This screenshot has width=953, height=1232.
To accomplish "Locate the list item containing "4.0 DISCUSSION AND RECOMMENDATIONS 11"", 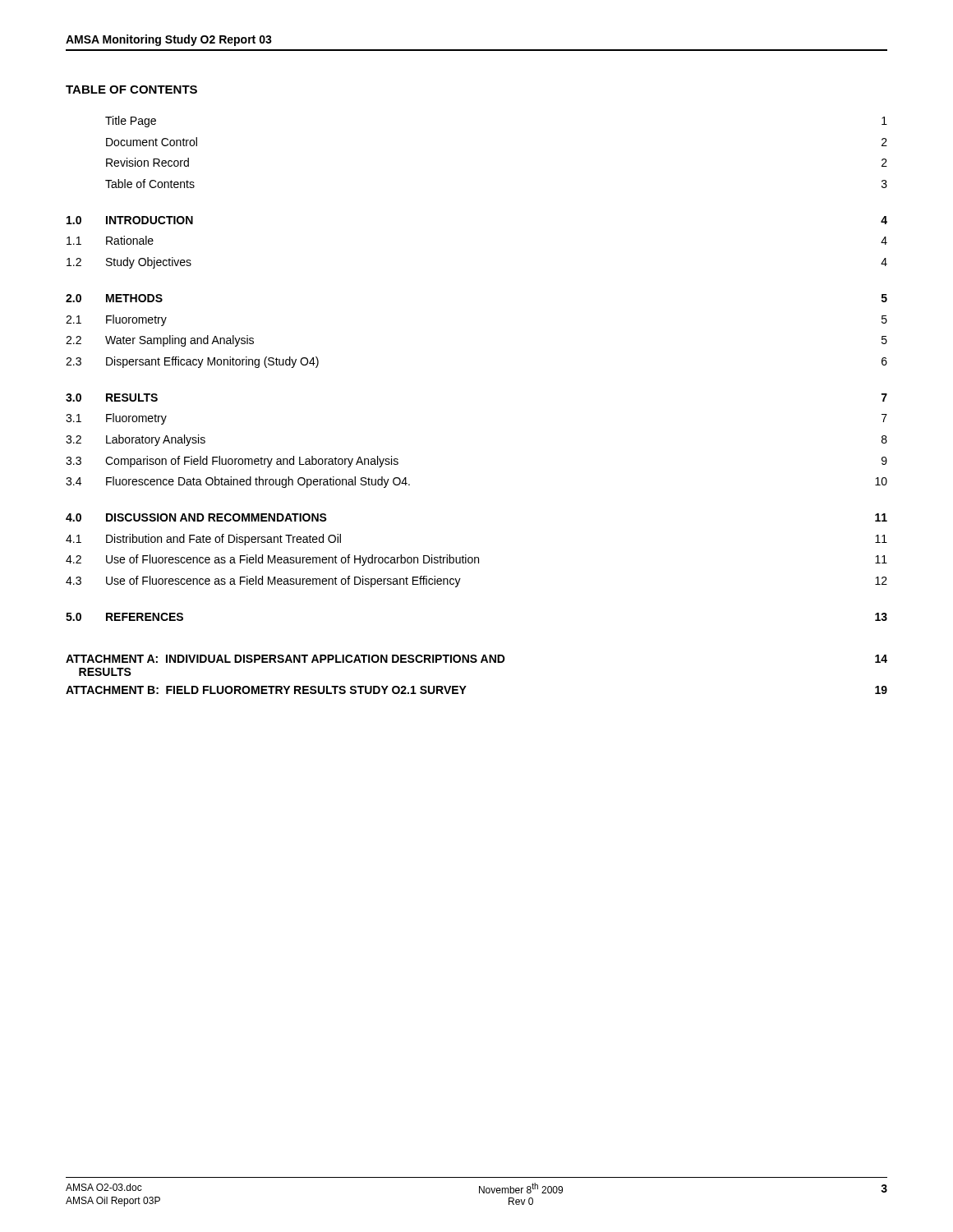I will click(215, 517).
